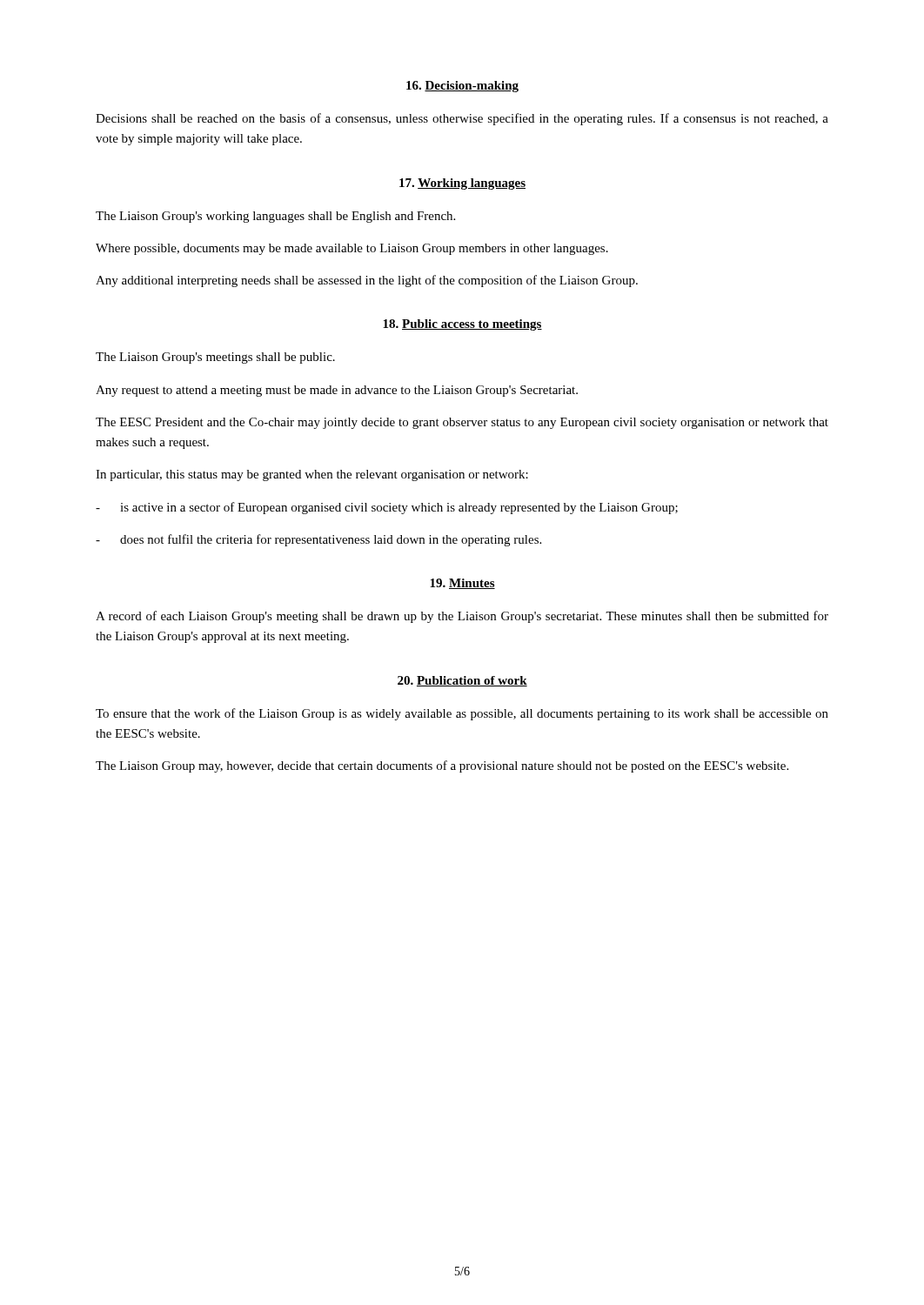
Task: Locate the section header containing "20. Publication of work"
Action: click(x=462, y=680)
